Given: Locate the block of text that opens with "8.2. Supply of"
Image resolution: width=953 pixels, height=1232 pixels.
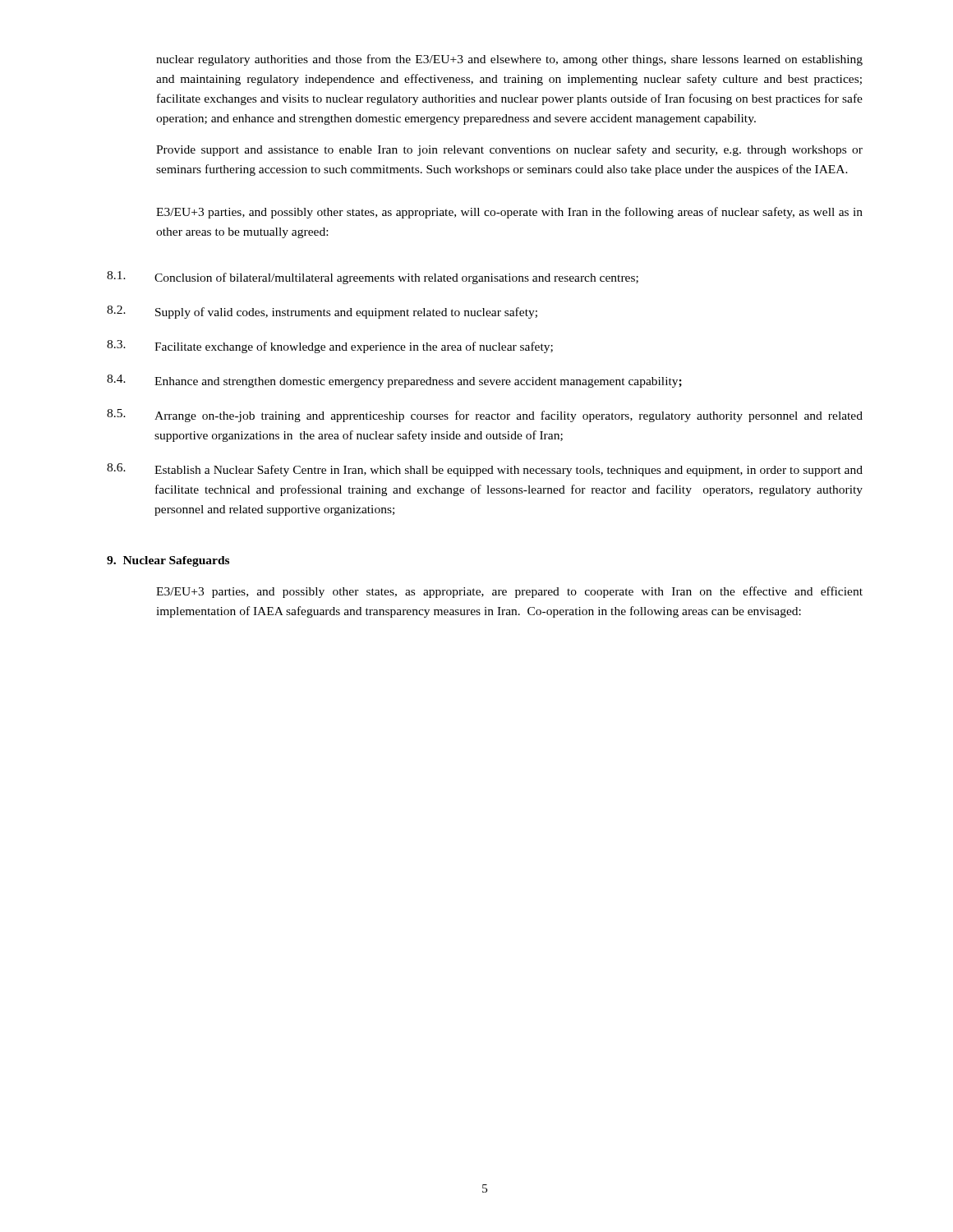Looking at the screenshot, I should [485, 312].
